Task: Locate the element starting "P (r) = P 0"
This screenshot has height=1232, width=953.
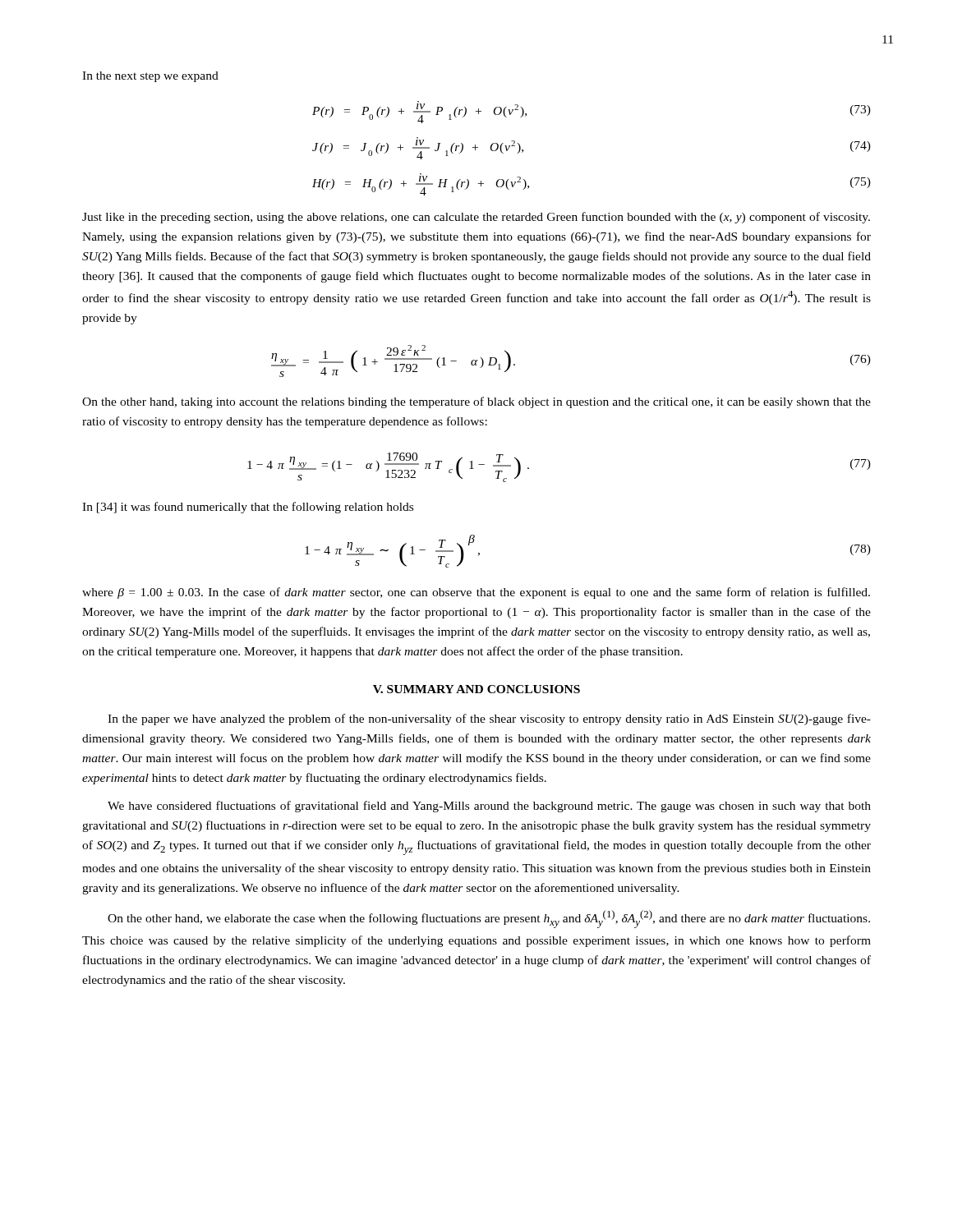Action: tap(422, 112)
